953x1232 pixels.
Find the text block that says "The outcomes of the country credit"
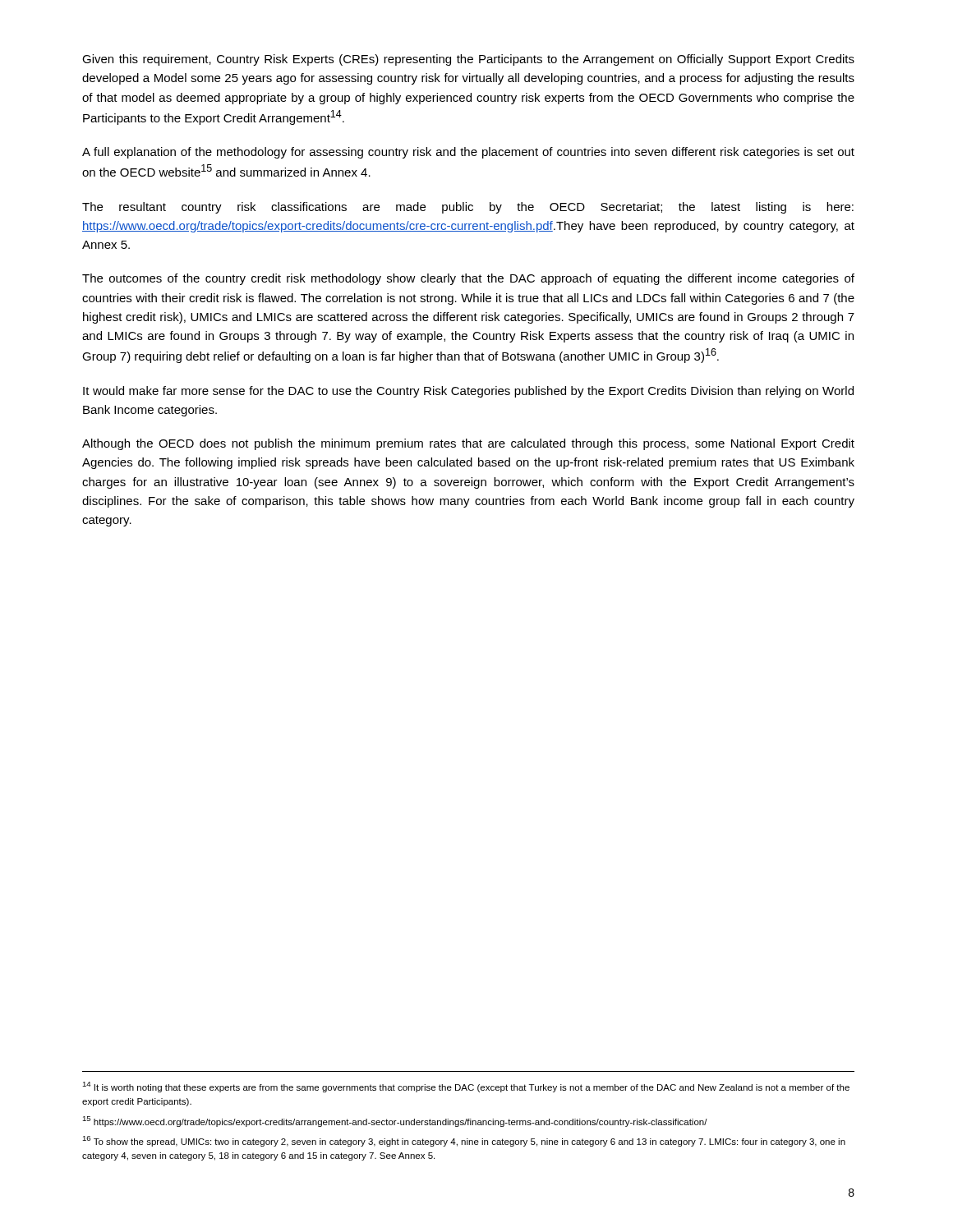468,317
